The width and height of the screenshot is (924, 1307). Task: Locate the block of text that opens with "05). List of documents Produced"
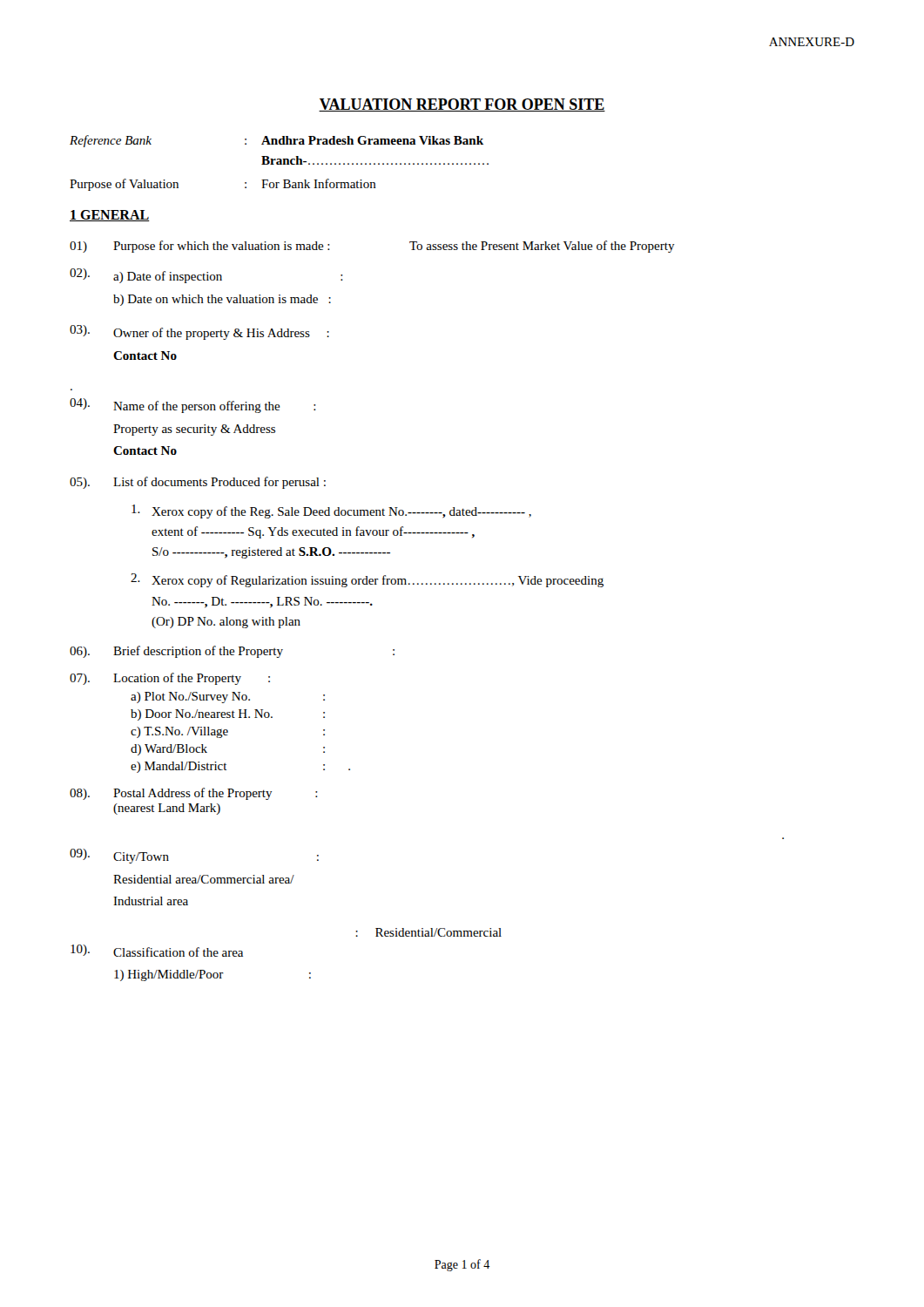click(x=198, y=483)
